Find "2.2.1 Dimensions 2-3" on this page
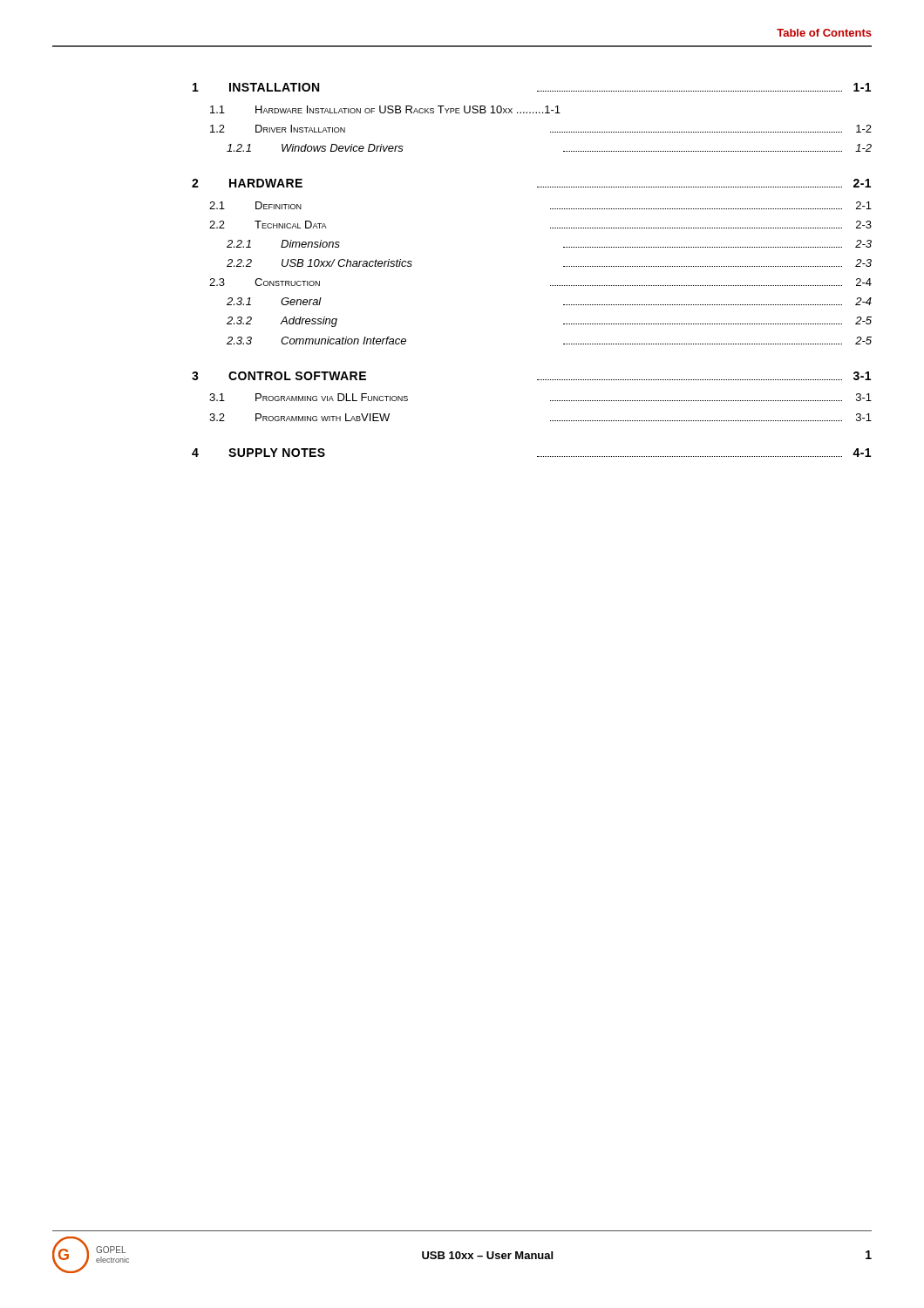The height and width of the screenshot is (1308, 924). (240, 244)
